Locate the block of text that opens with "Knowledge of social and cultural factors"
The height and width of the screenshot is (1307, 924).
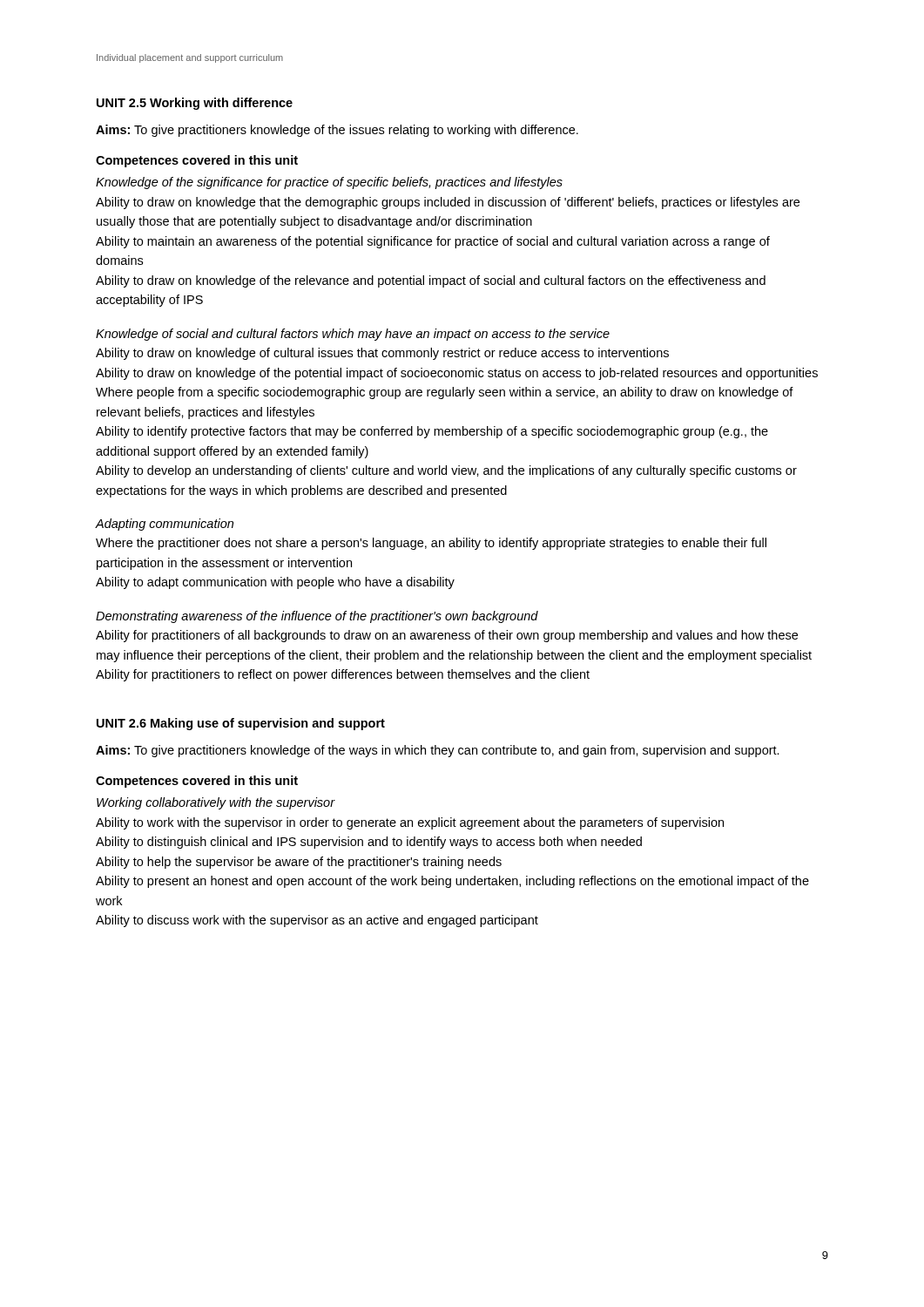pyautogui.click(x=353, y=335)
